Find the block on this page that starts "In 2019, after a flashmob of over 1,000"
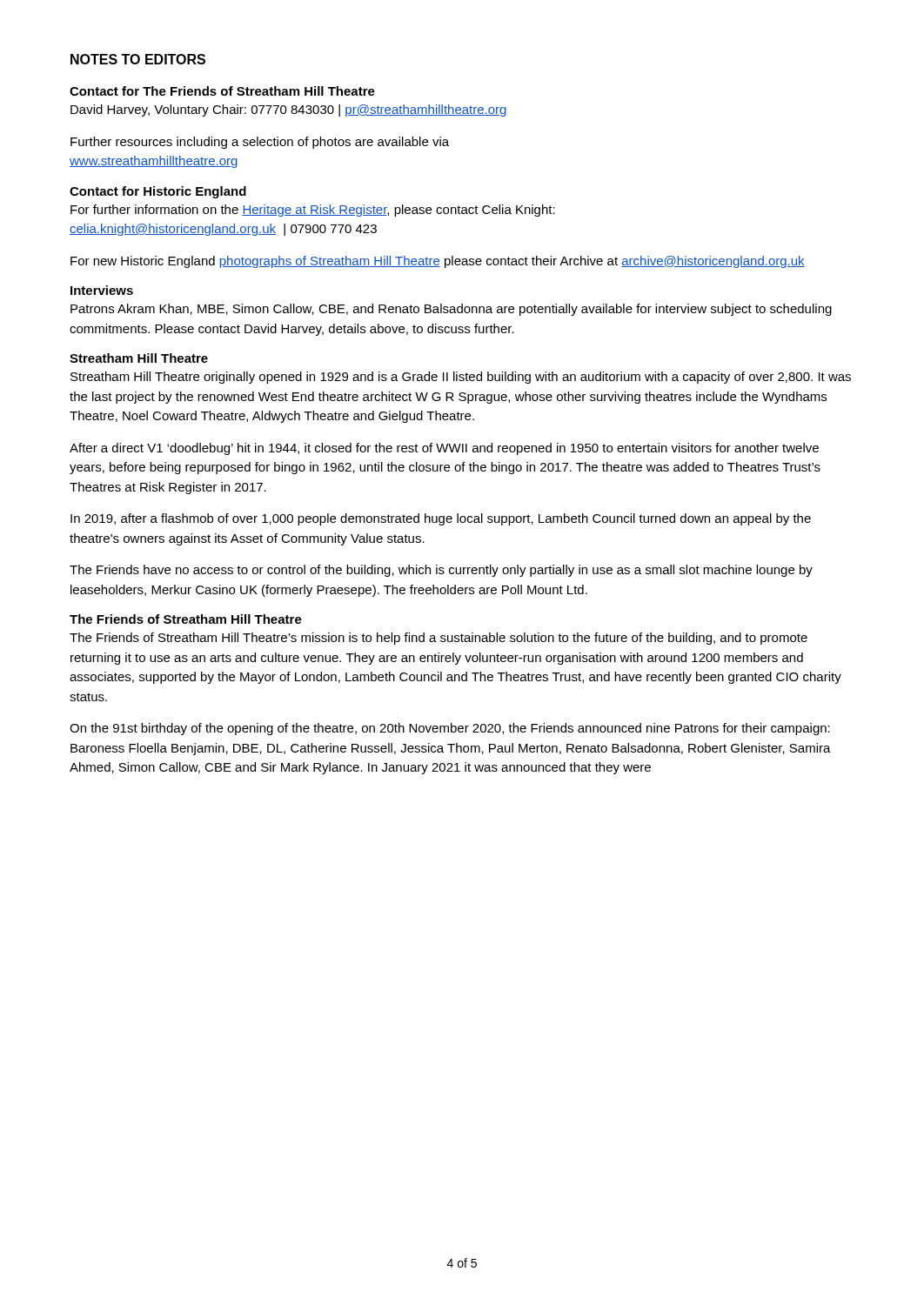The width and height of the screenshot is (924, 1305). (440, 528)
